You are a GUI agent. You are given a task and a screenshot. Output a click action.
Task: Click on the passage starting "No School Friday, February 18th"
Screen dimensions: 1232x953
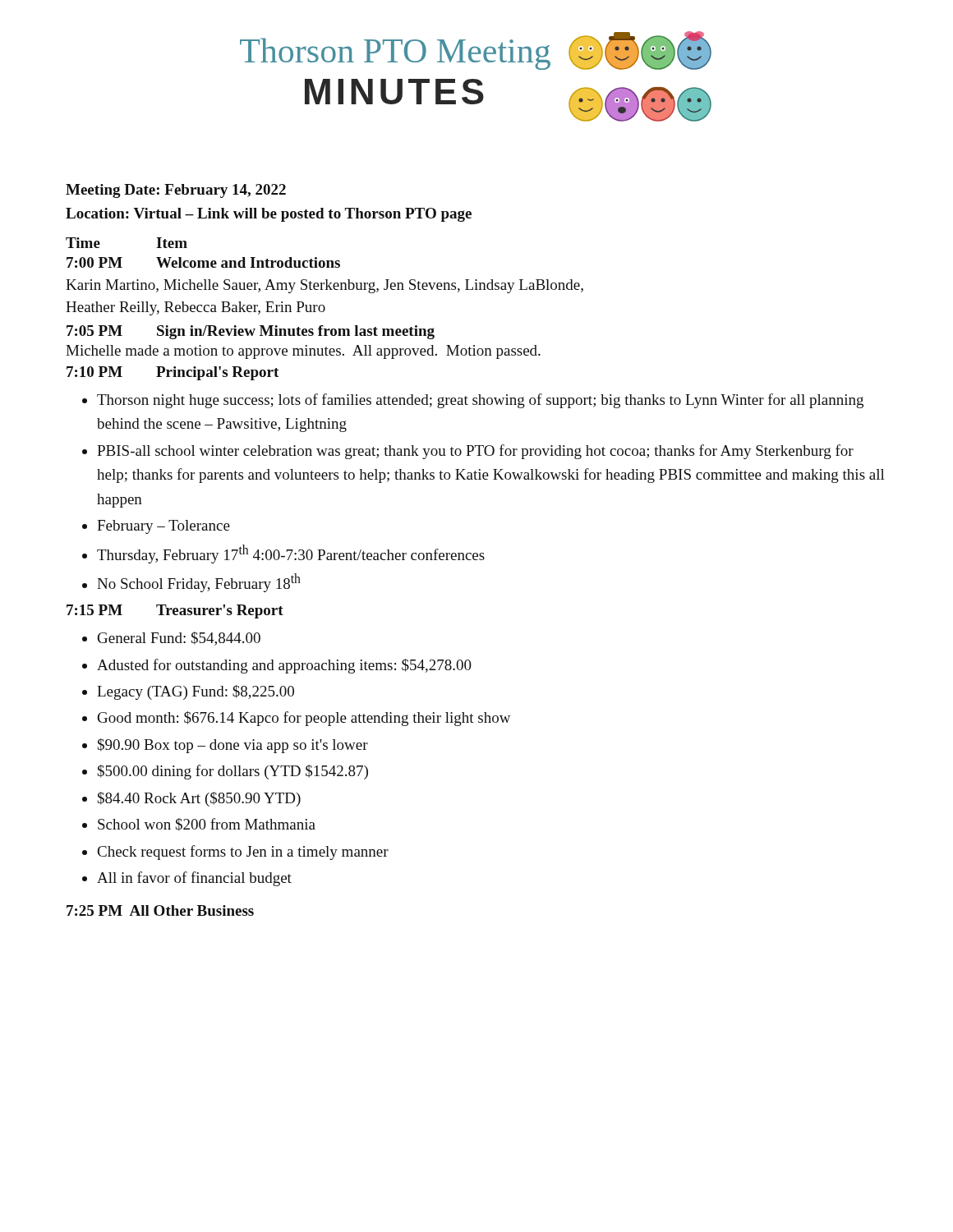[x=199, y=582]
